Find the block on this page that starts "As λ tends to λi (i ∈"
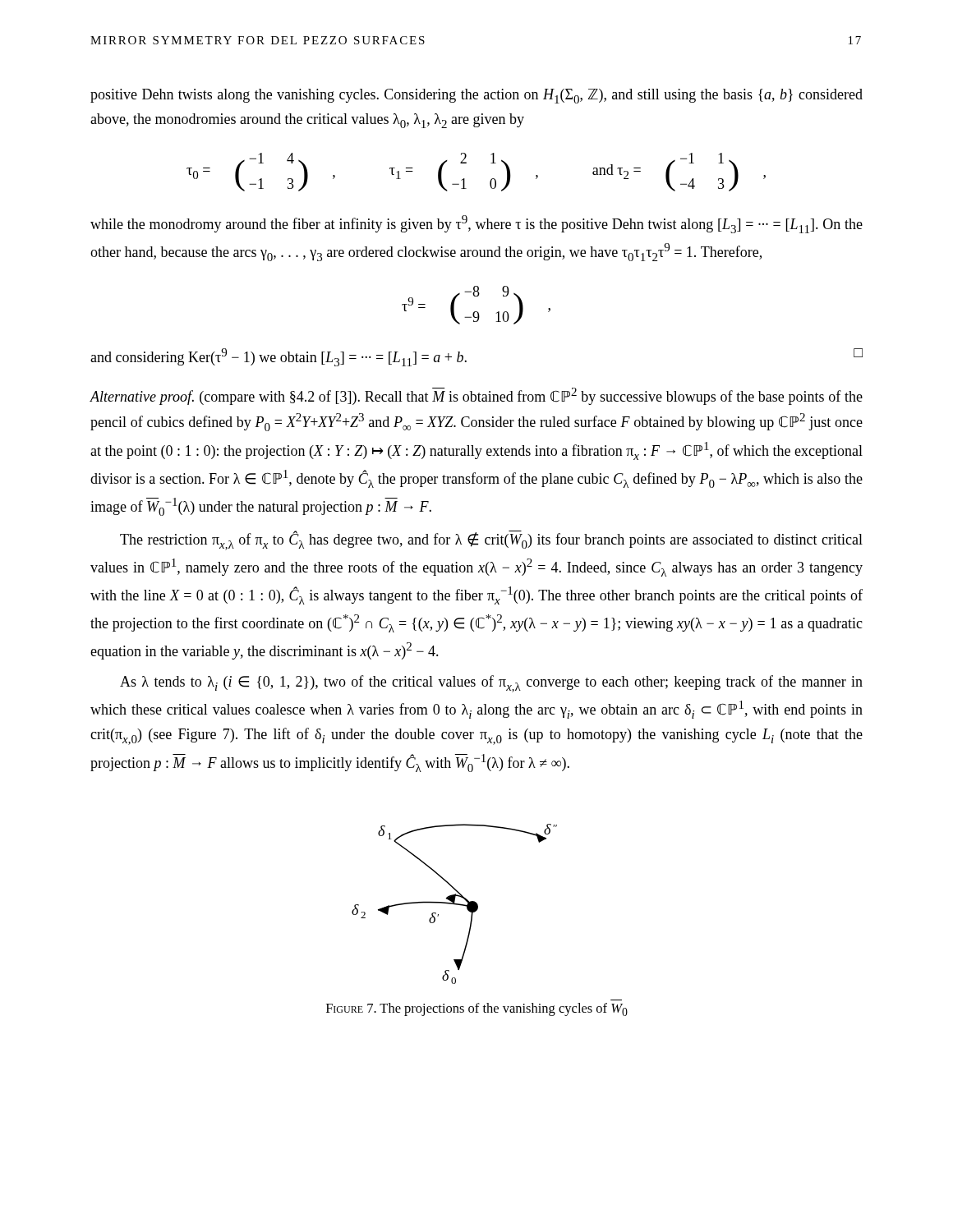This screenshot has height=1232, width=953. click(476, 724)
